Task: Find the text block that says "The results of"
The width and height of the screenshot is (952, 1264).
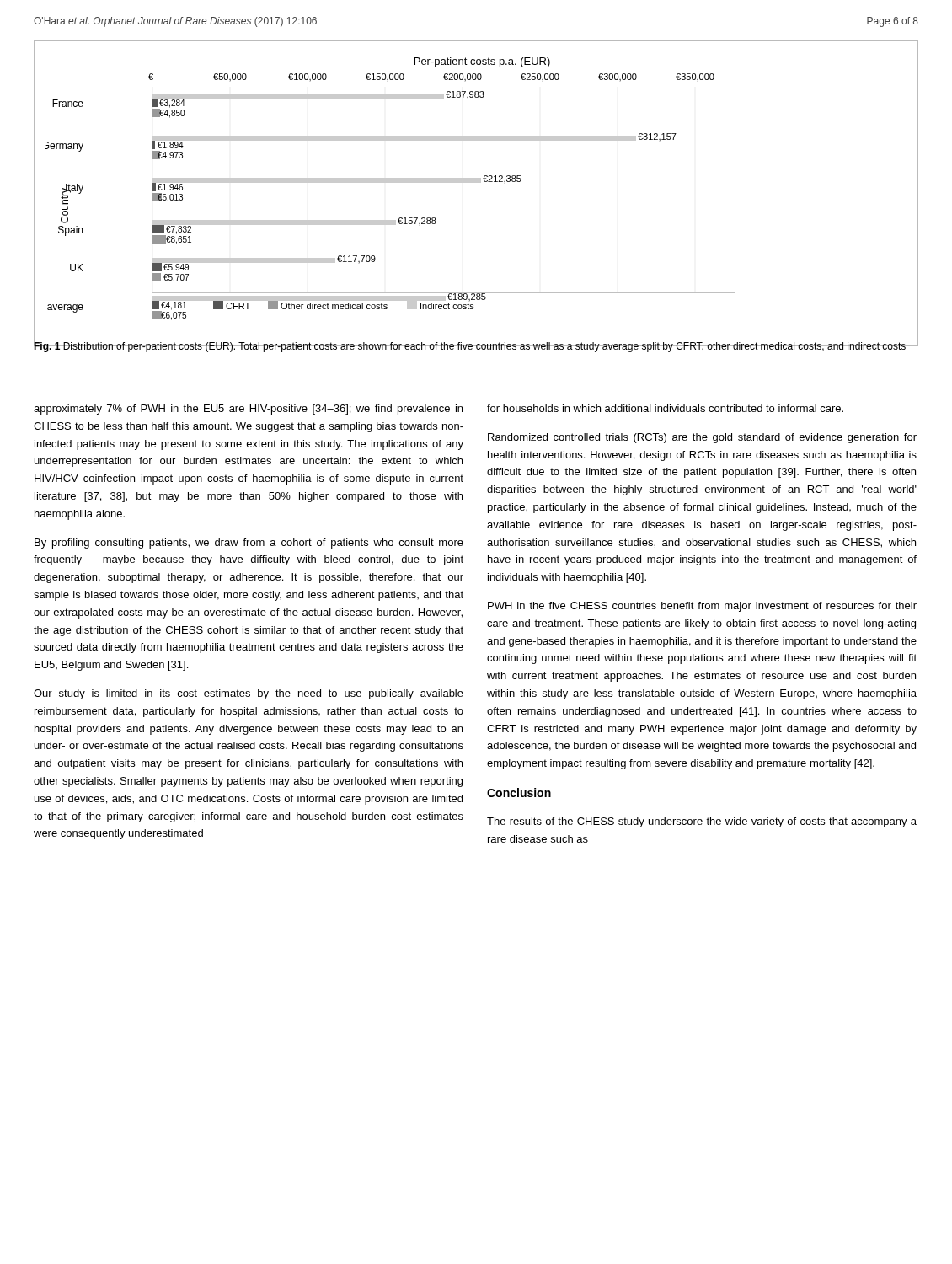Action: click(702, 831)
